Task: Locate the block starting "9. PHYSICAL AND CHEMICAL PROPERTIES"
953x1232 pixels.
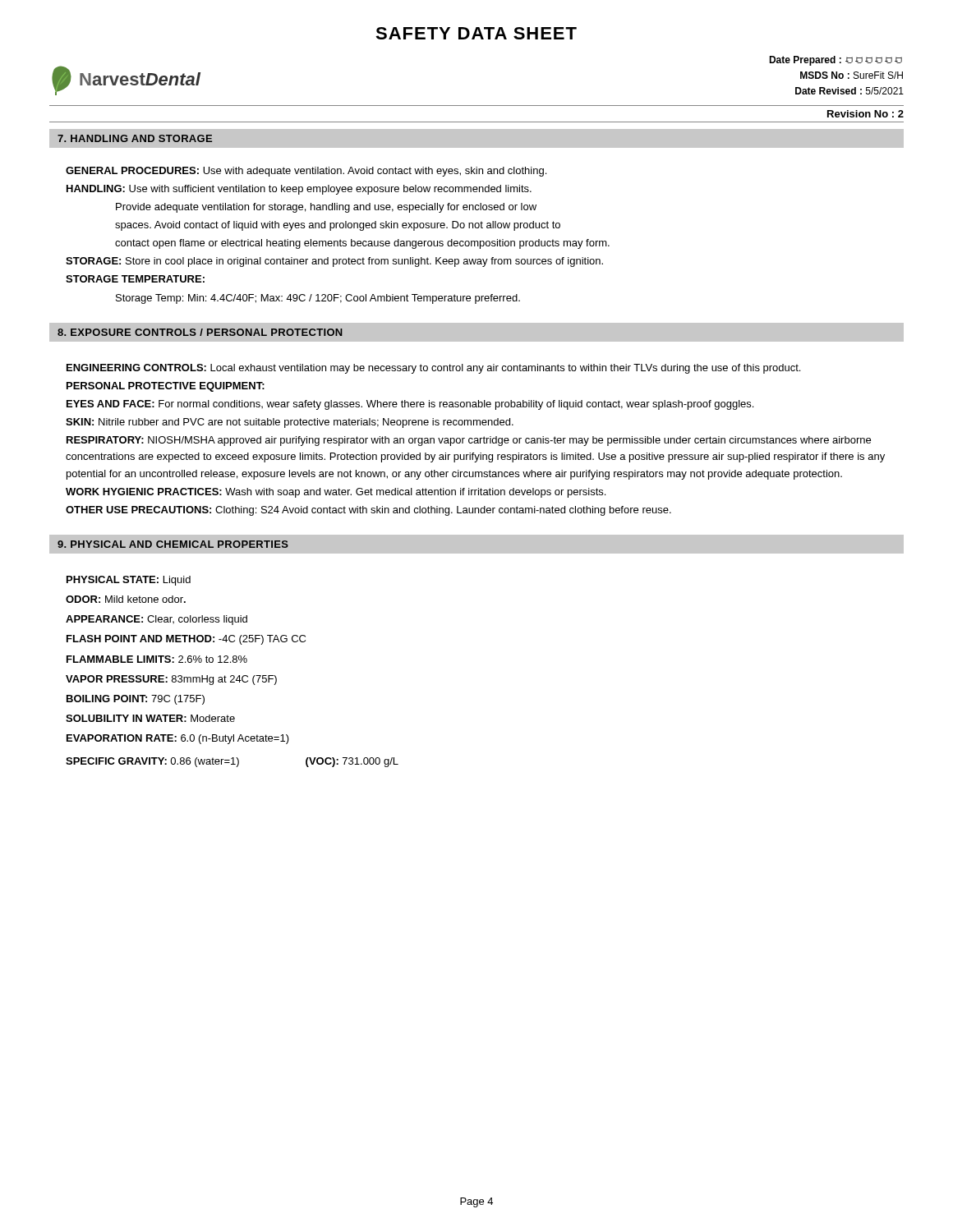Action: (173, 544)
